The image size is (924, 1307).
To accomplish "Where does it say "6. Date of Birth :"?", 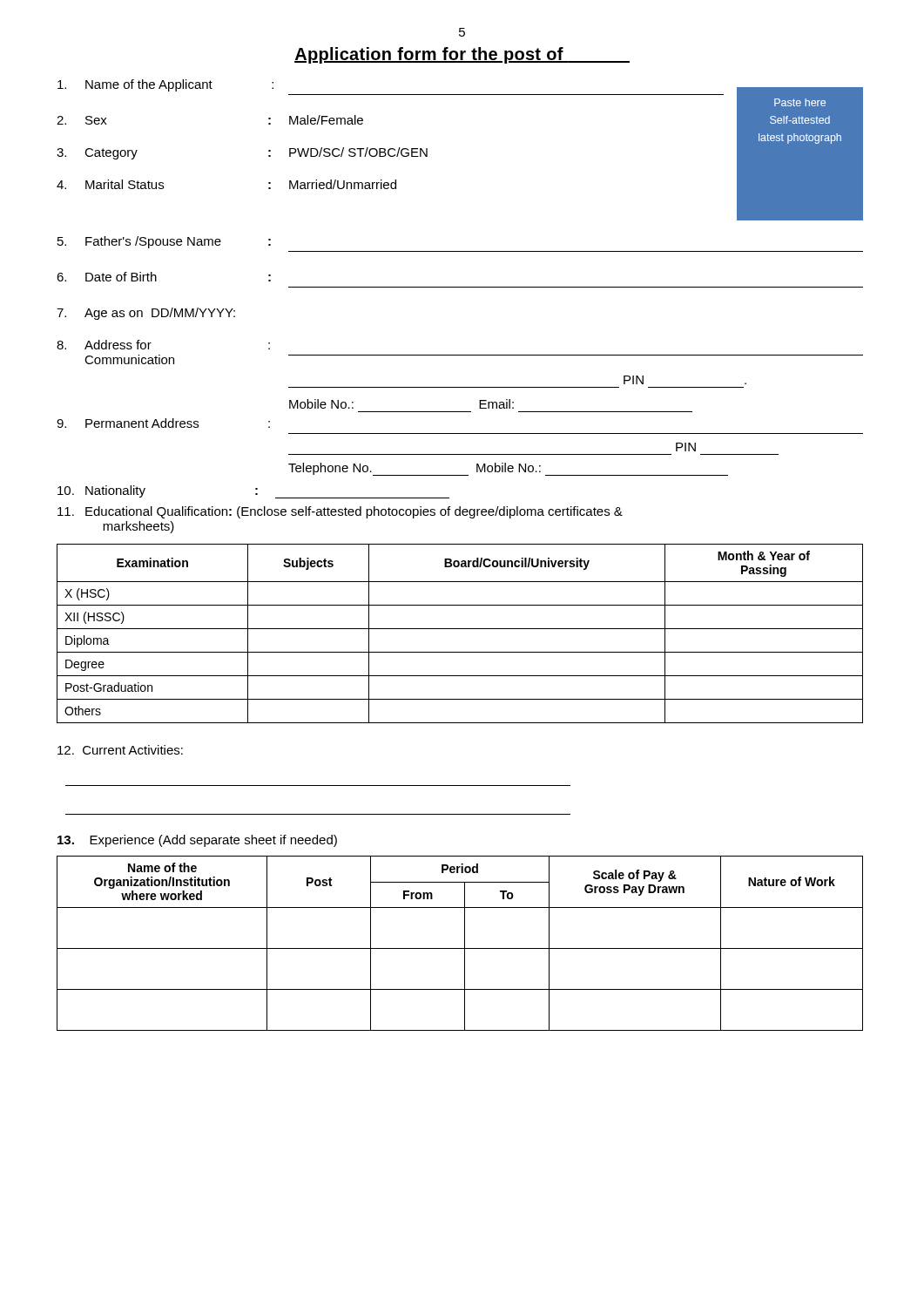I will (x=460, y=278).
